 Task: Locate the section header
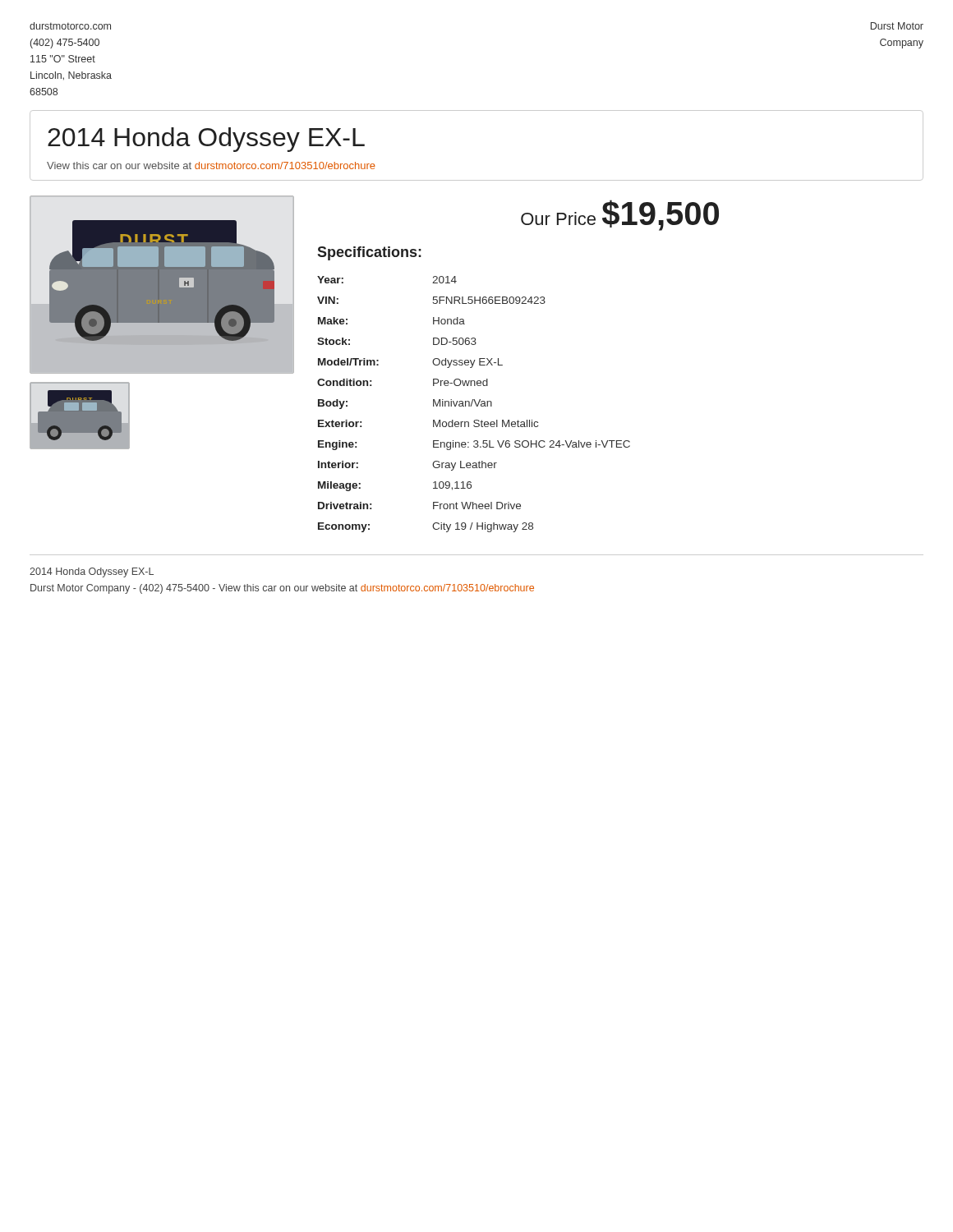[x=370, y=252]
